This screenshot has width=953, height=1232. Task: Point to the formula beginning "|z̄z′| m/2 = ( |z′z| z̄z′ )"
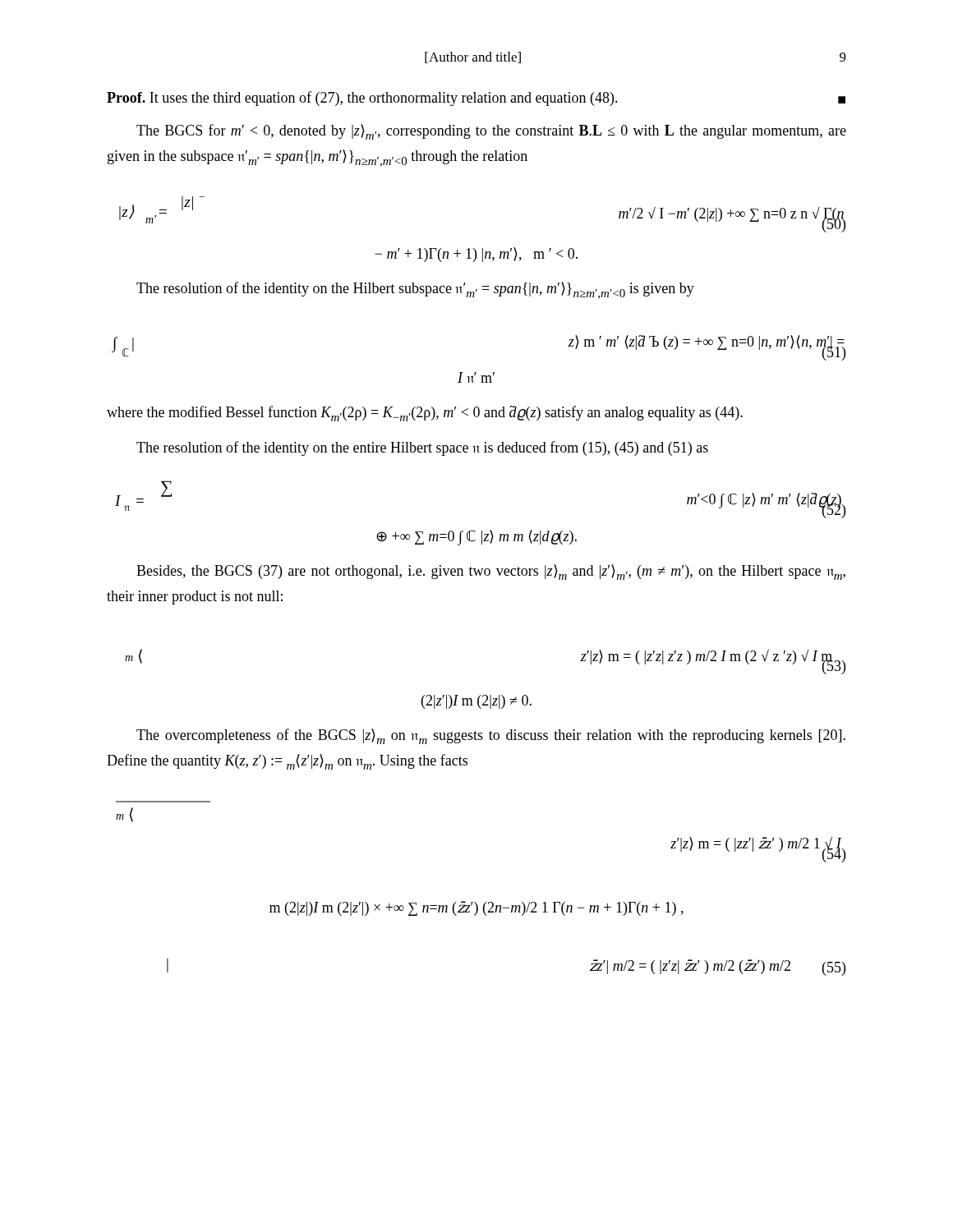coord(167,967)
